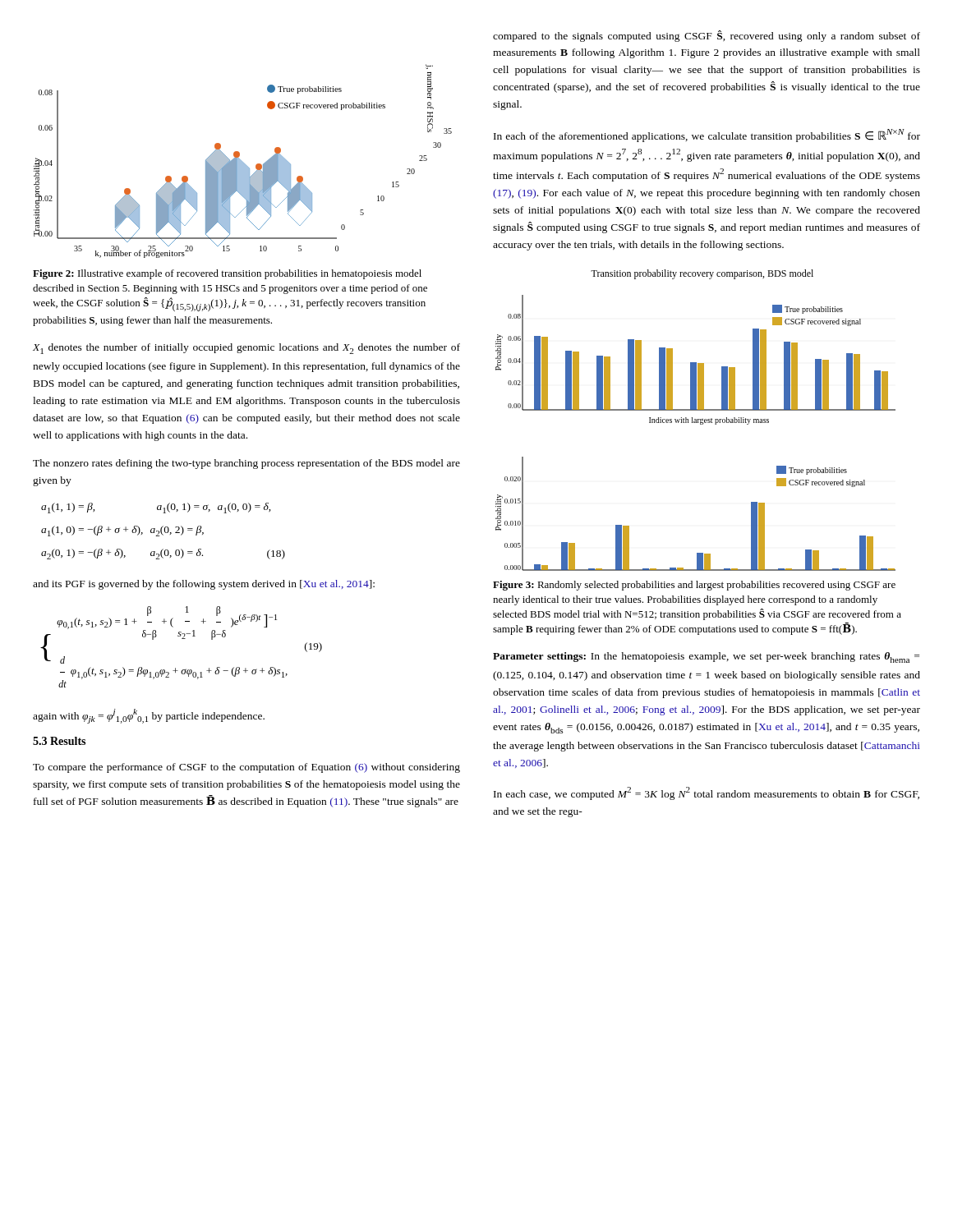Image resolution: width=953 pixels, height=1232 pixels.
Task: Click where it says "5.3 Results"
Action: click(59, 741)
